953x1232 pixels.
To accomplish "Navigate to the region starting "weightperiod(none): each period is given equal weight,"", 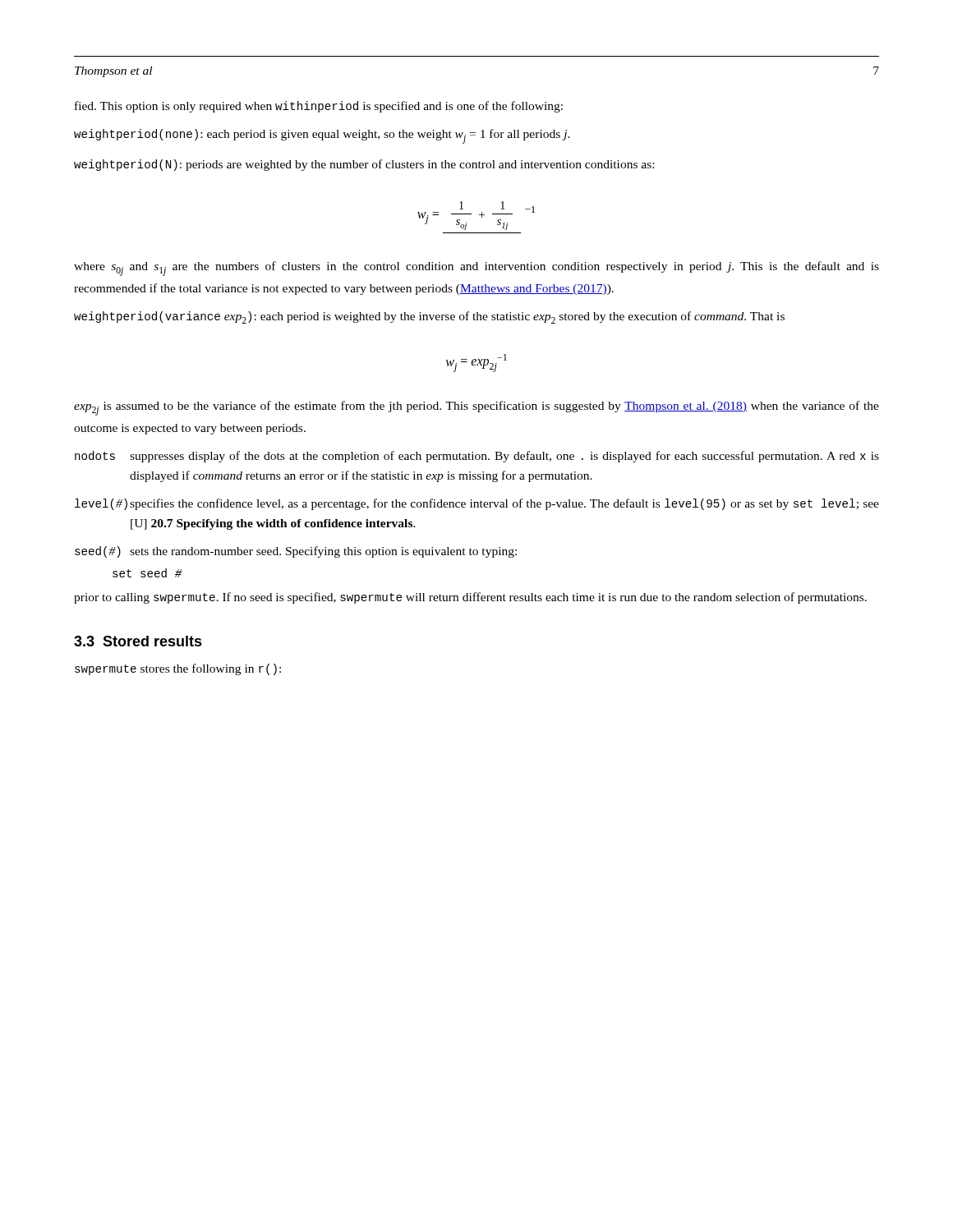I will [x=322, y=135].
